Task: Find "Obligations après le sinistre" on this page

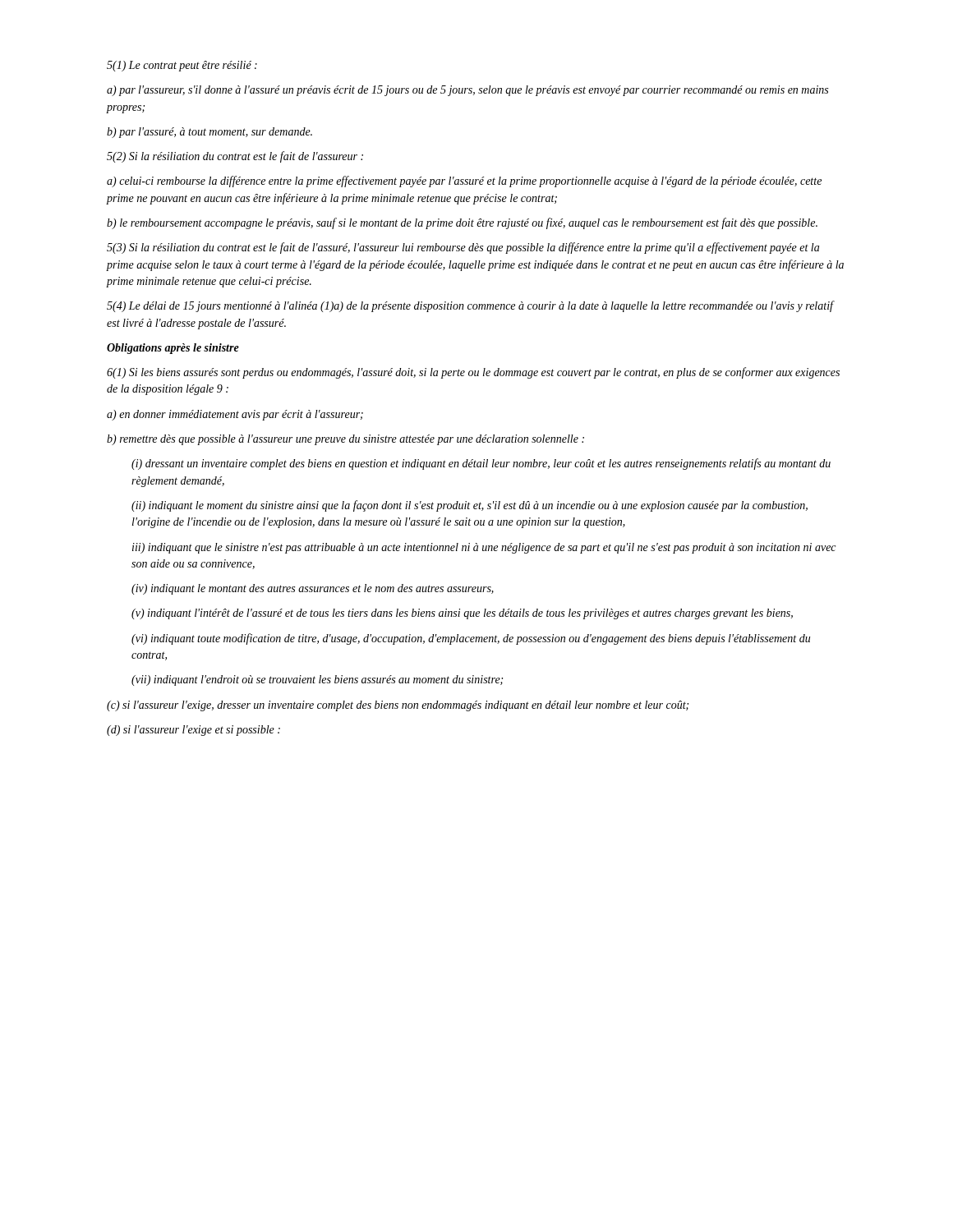Action: 173,349
